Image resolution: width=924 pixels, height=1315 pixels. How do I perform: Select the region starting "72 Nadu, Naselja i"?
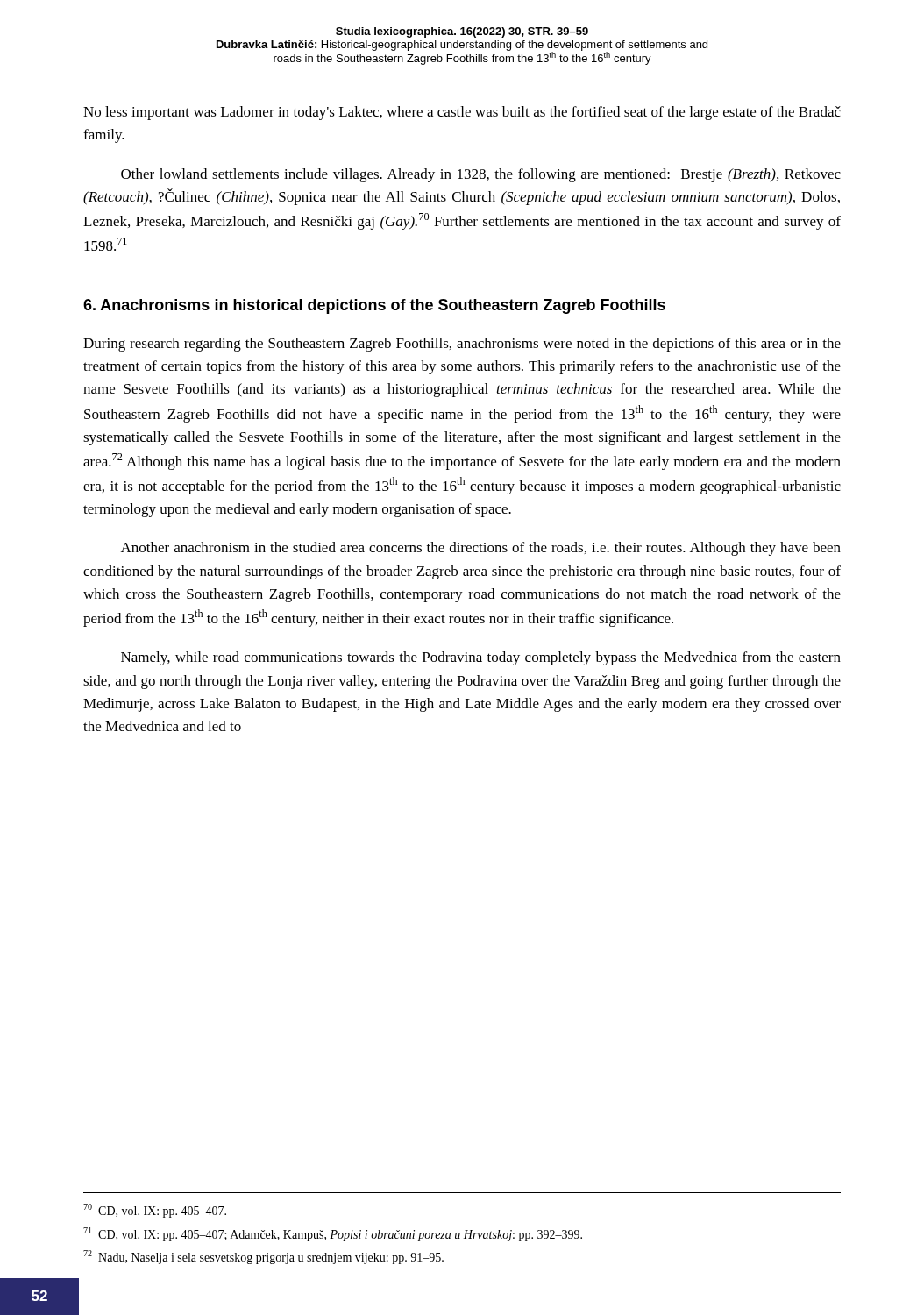(264, 1256)
